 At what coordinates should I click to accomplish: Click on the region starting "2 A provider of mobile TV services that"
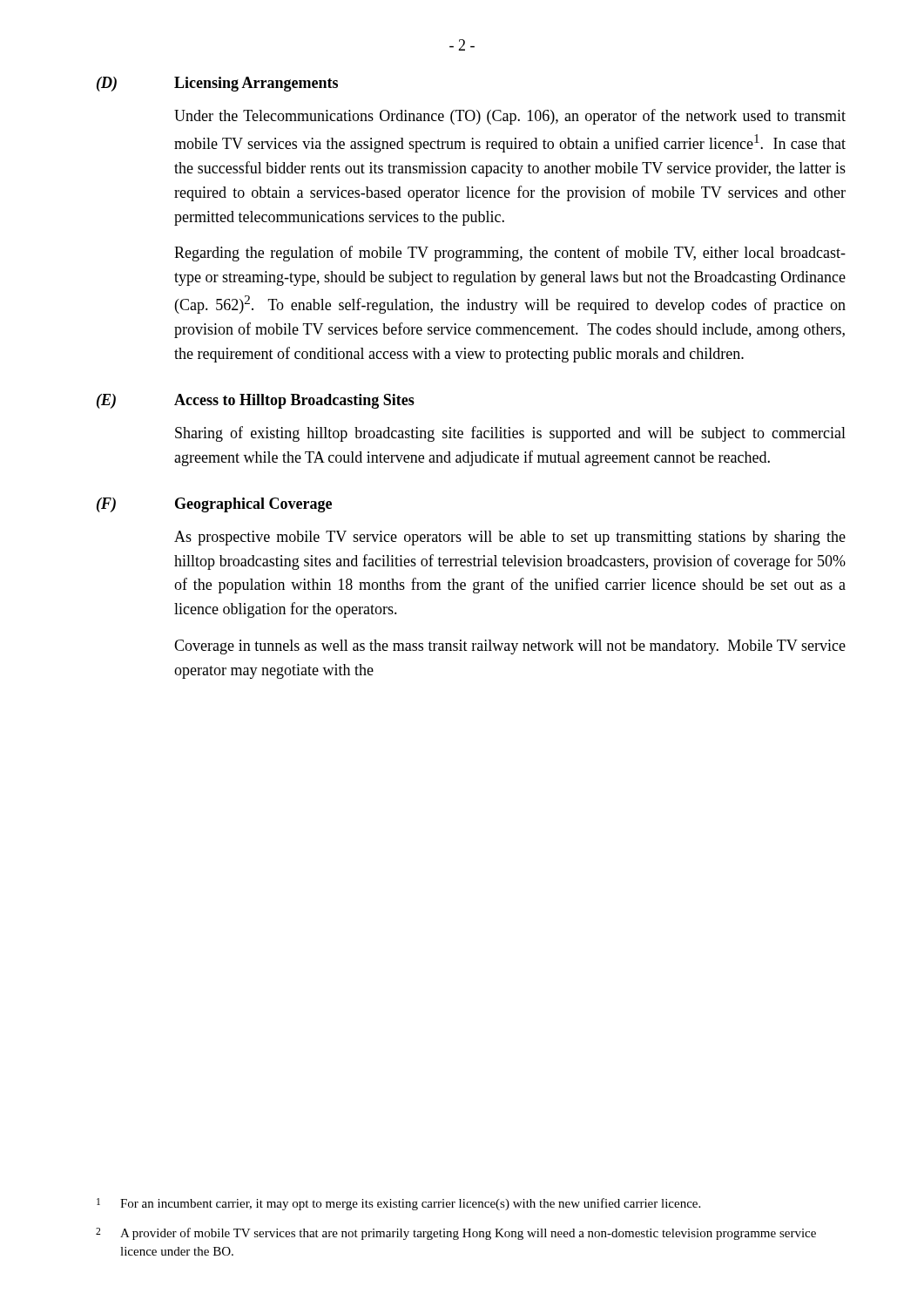click(471, 1243)
